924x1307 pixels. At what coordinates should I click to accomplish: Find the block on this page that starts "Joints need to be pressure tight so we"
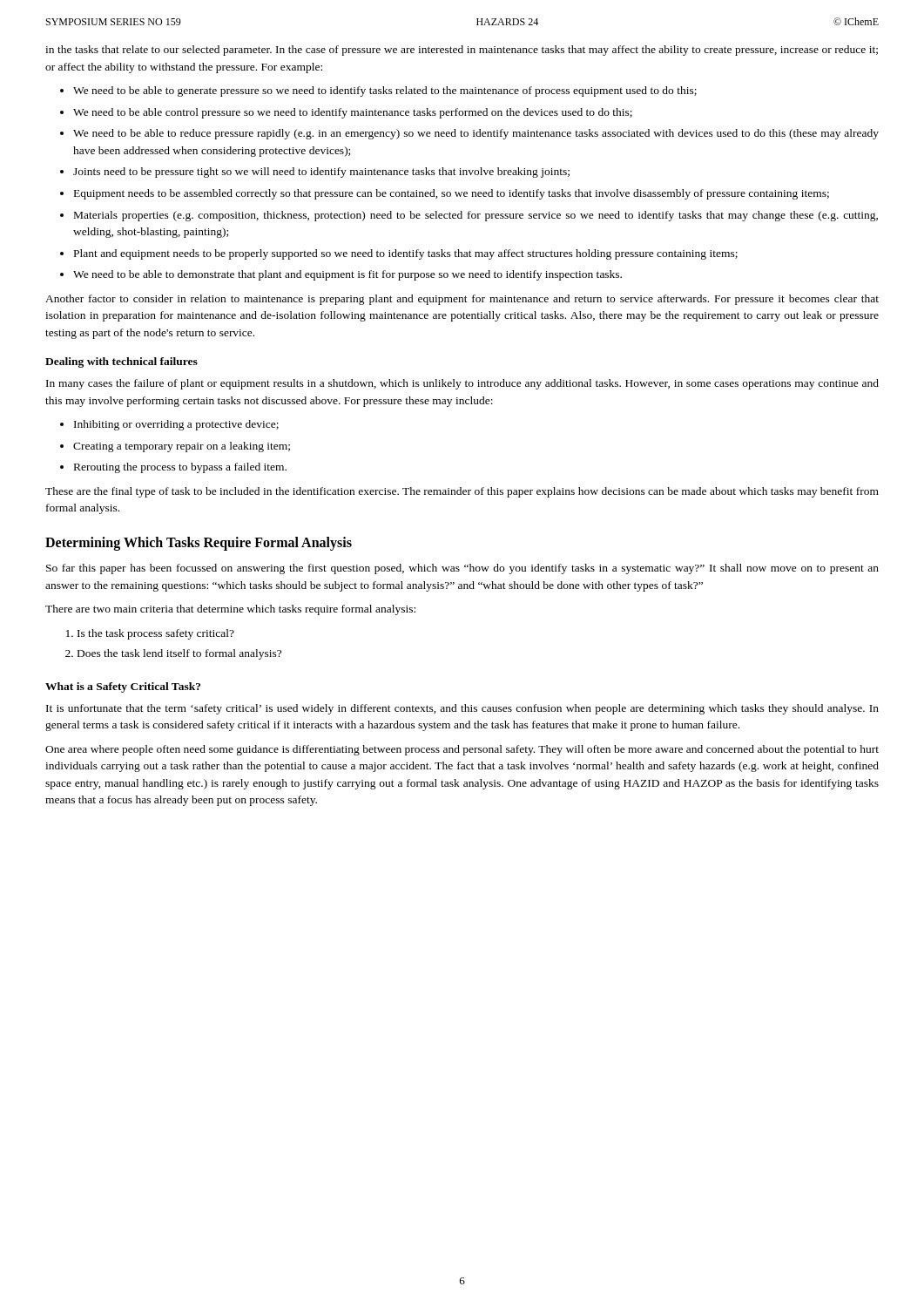[x=476, y=172]
